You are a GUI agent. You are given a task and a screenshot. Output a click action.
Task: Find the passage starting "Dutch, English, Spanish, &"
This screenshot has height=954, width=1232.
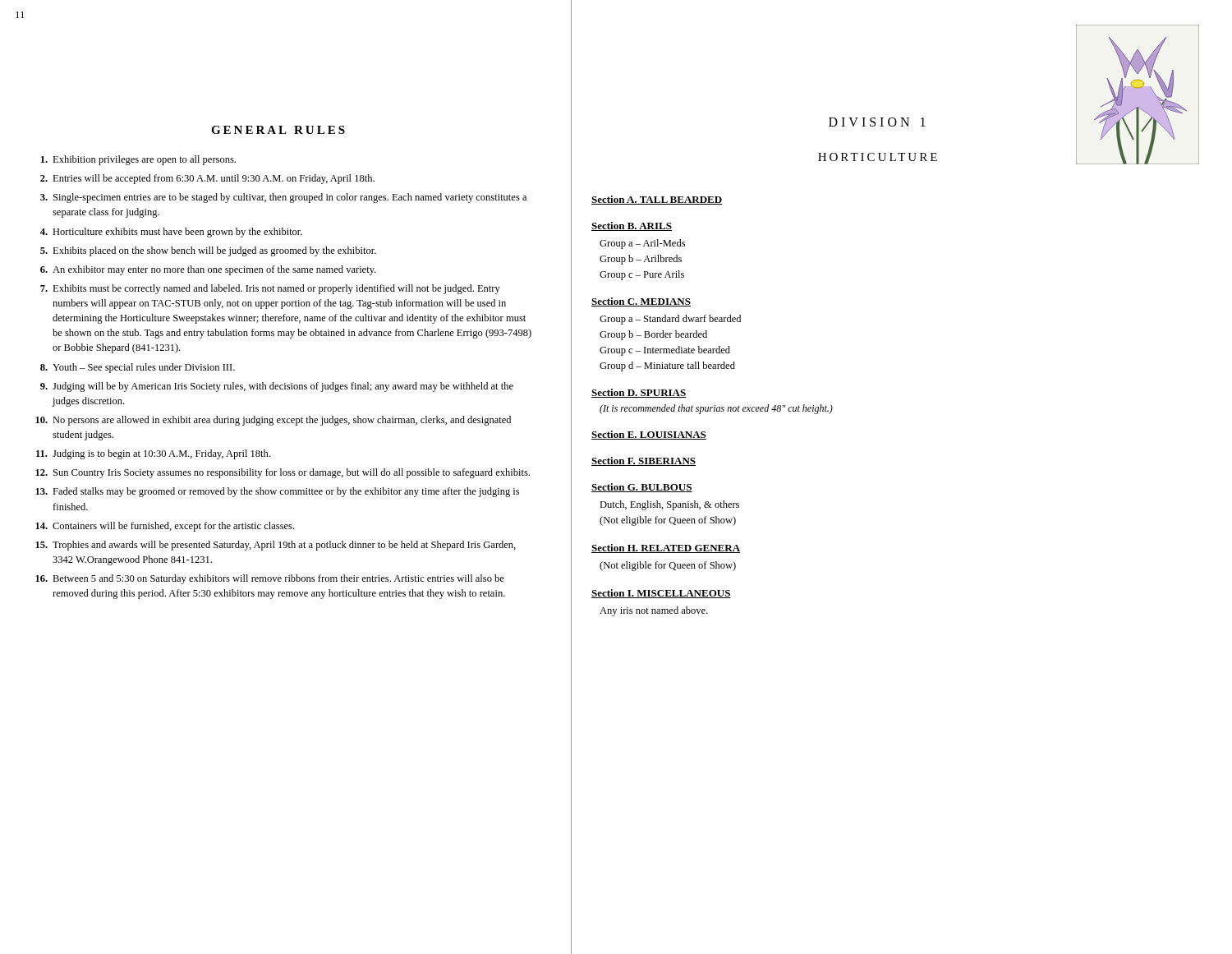670,505
